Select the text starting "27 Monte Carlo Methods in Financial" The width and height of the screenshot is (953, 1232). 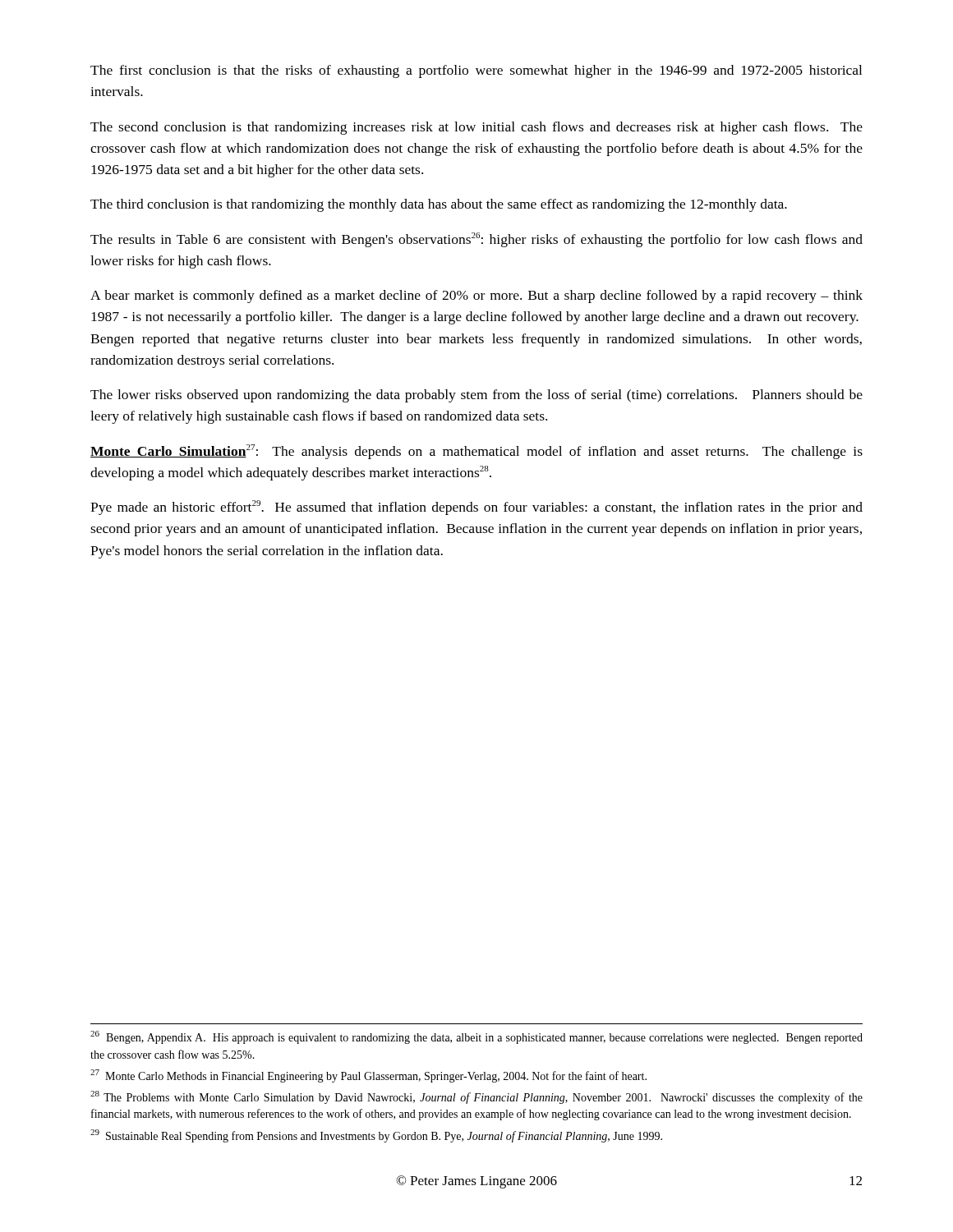(369, 1075)
